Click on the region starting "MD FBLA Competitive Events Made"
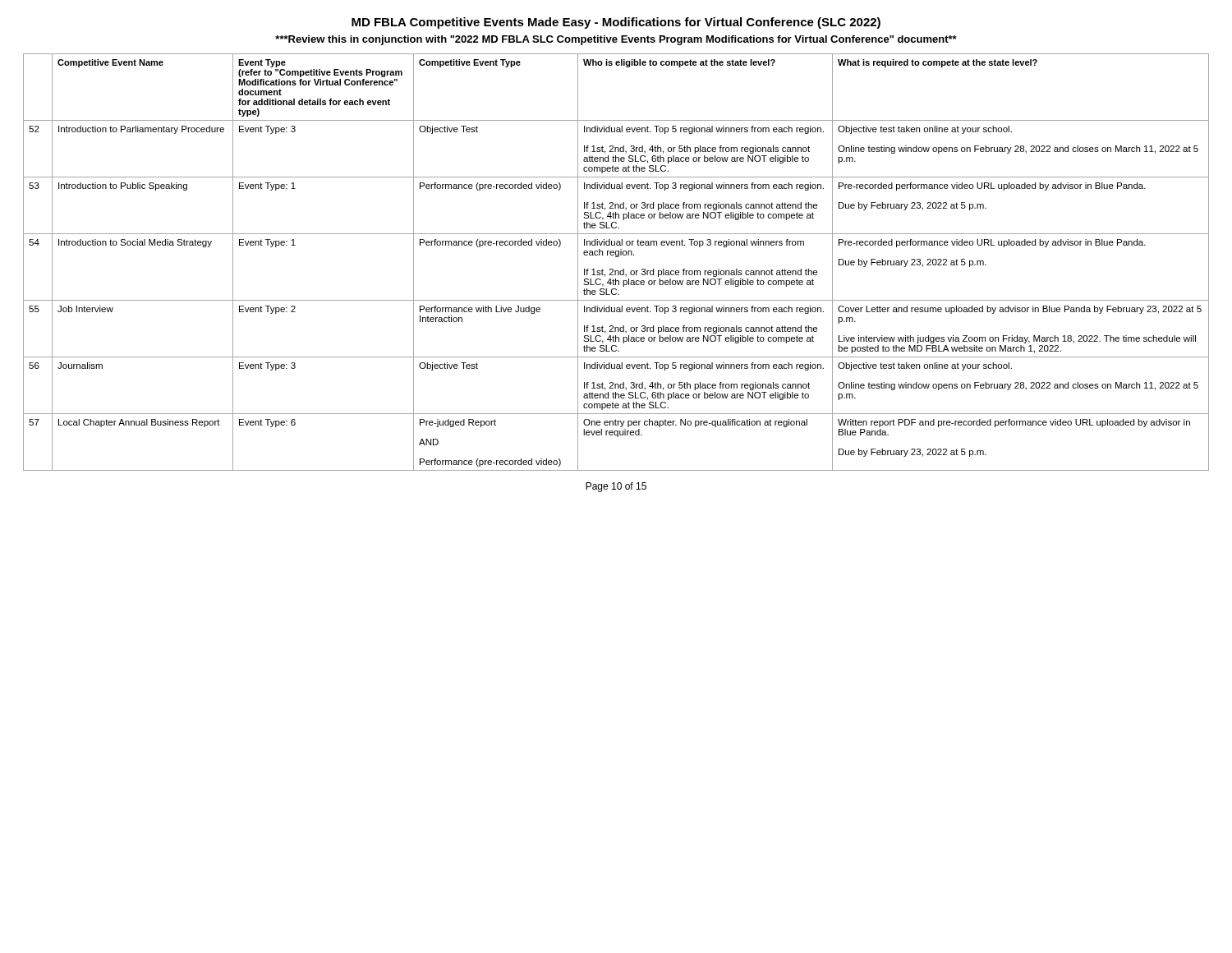The height and width of the screenshot is (953, 1232). point(616,22)
